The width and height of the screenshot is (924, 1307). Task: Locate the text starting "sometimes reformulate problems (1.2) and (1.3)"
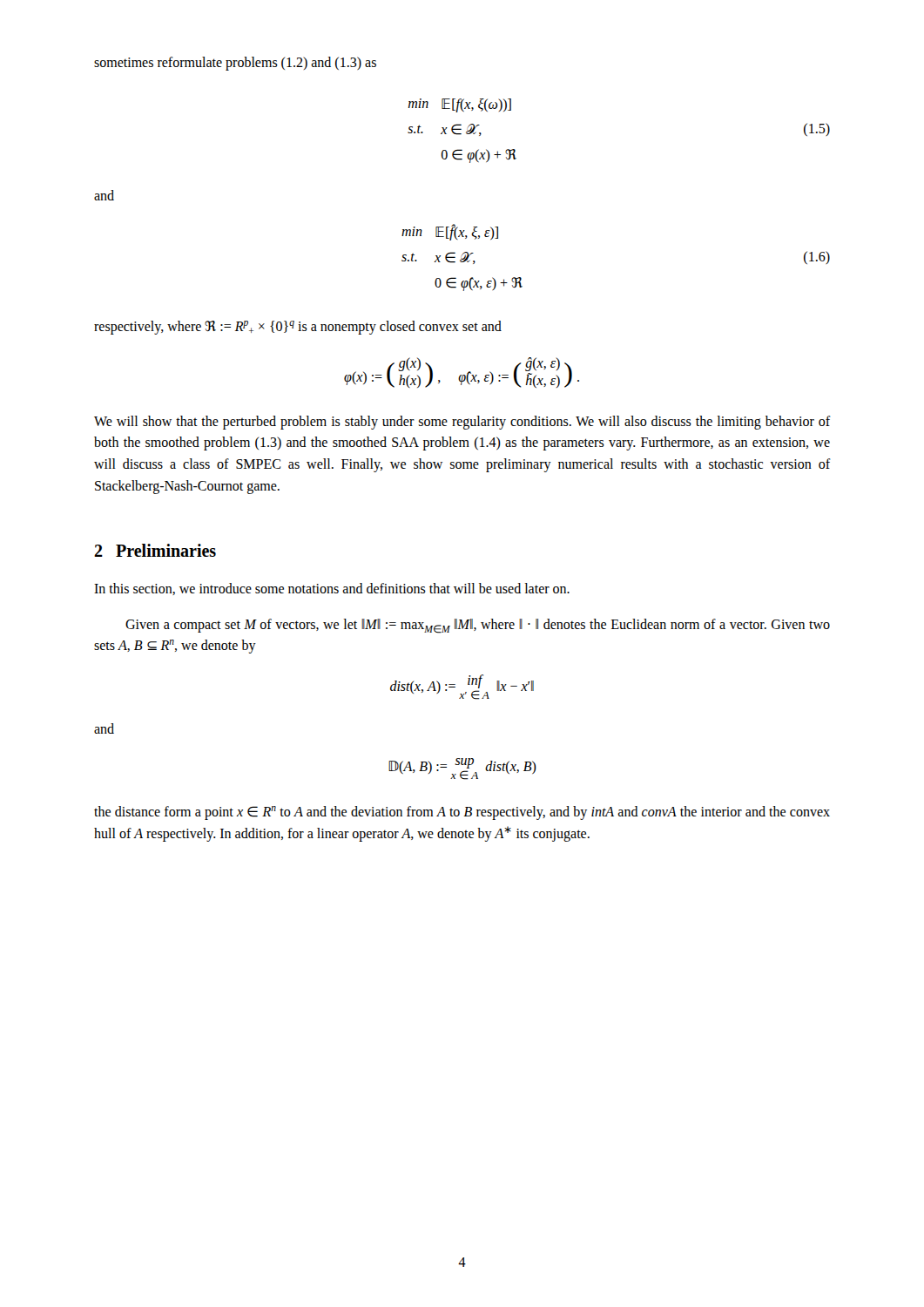235,62
